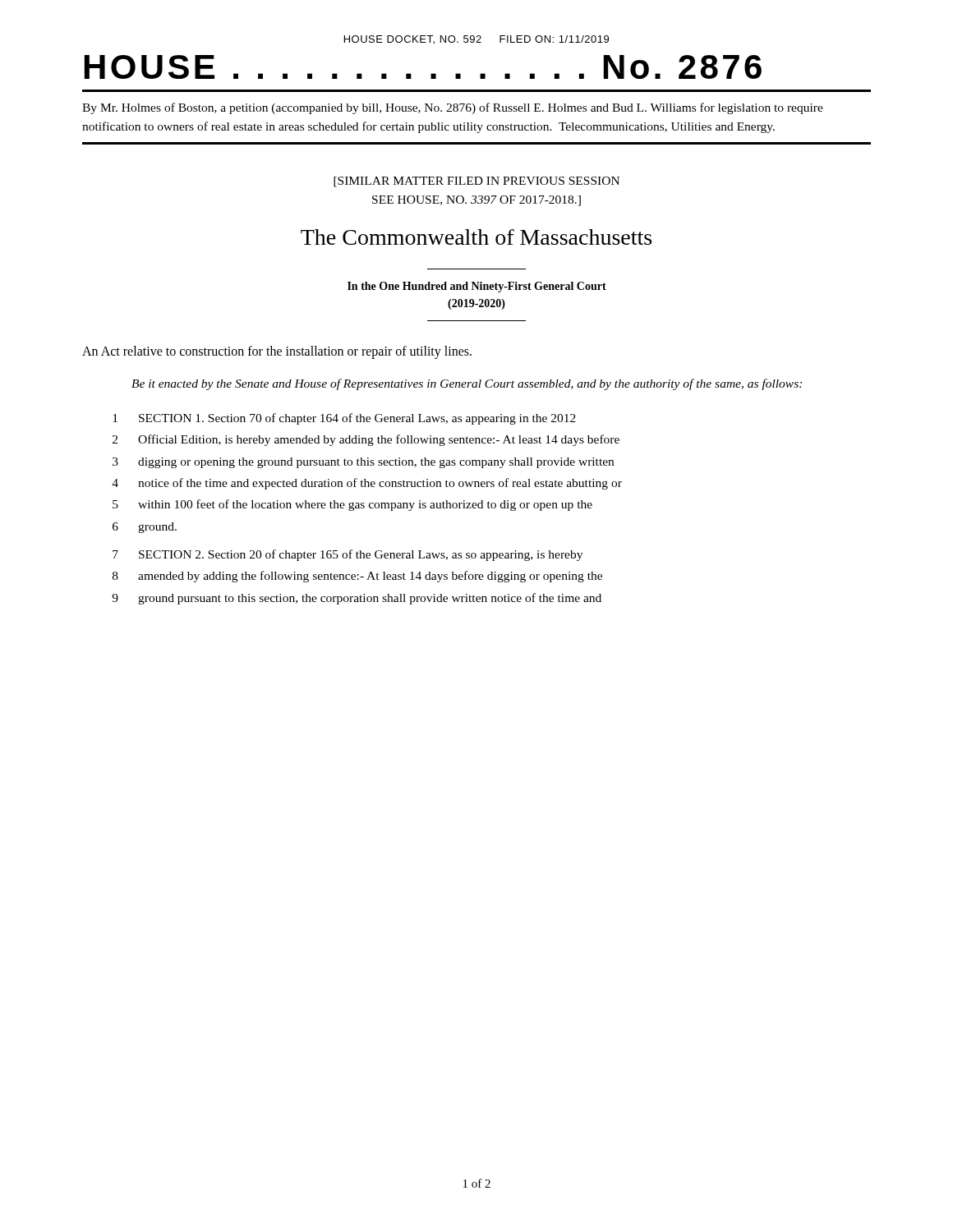Find the list item that says "2 Official Edition, is hereby amended by adding"

pos(476,440)
